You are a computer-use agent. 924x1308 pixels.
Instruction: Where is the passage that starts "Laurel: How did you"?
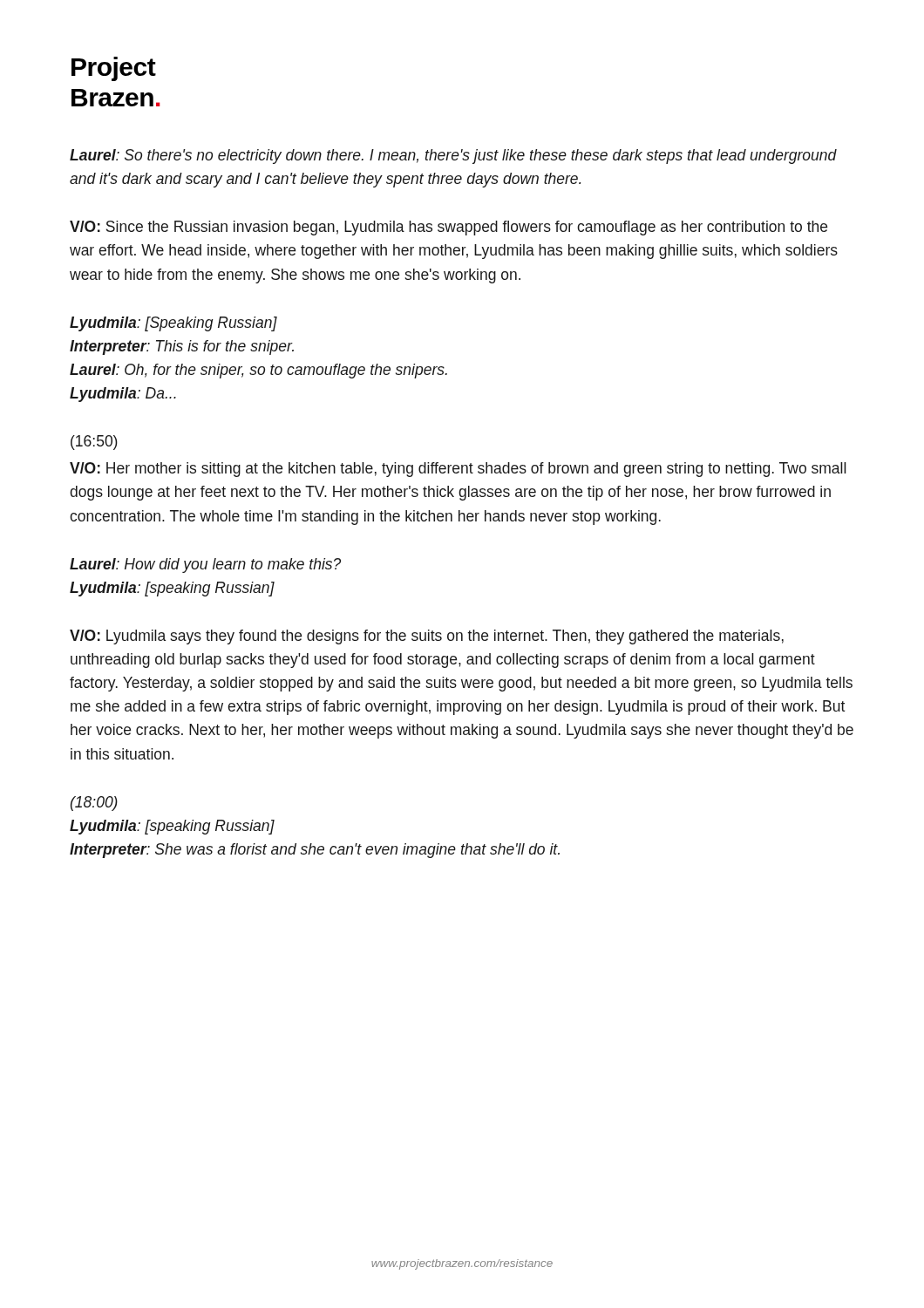point(205,576)
